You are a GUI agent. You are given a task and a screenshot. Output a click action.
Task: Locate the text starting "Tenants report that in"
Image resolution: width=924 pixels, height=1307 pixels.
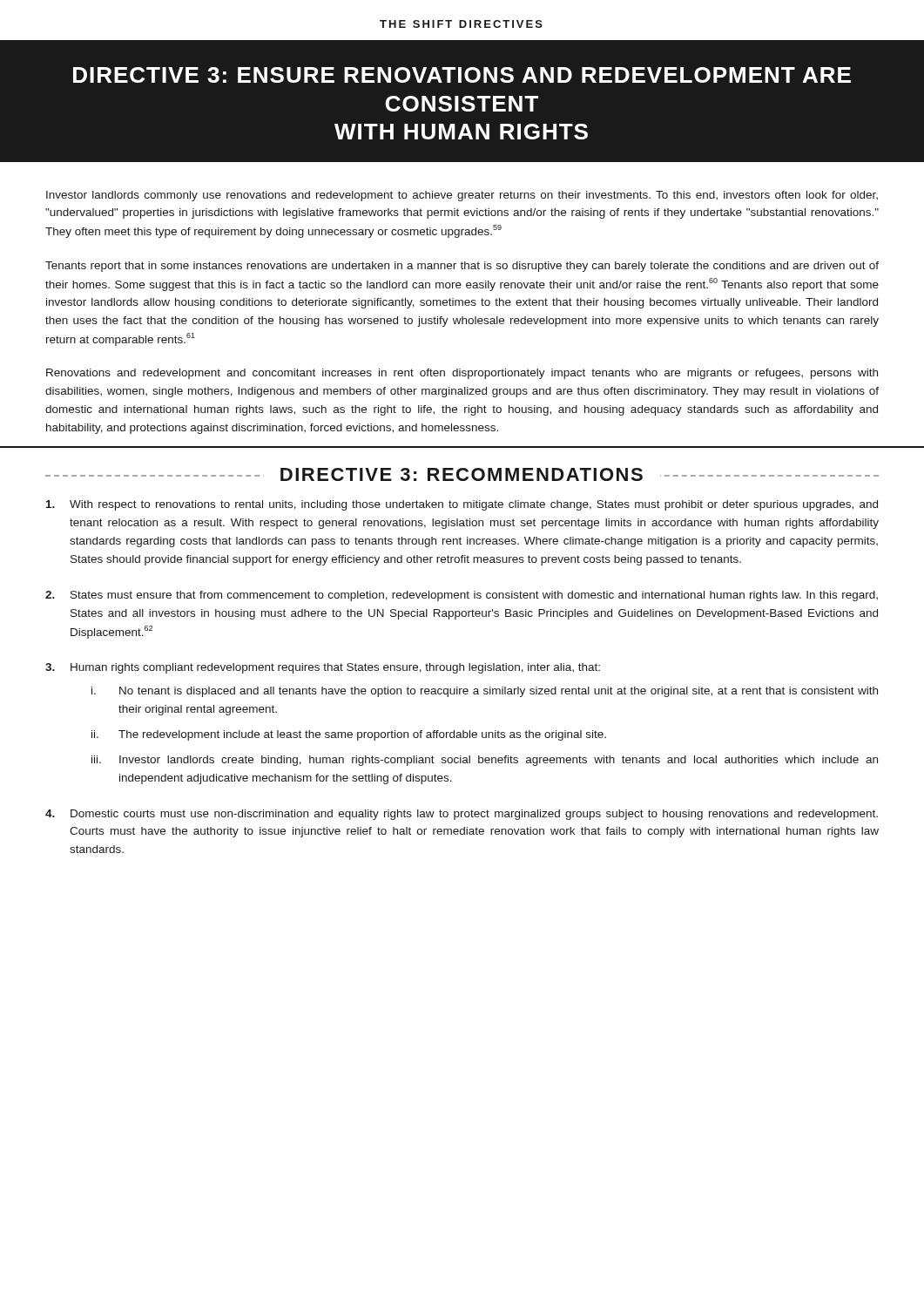[462, 302]
